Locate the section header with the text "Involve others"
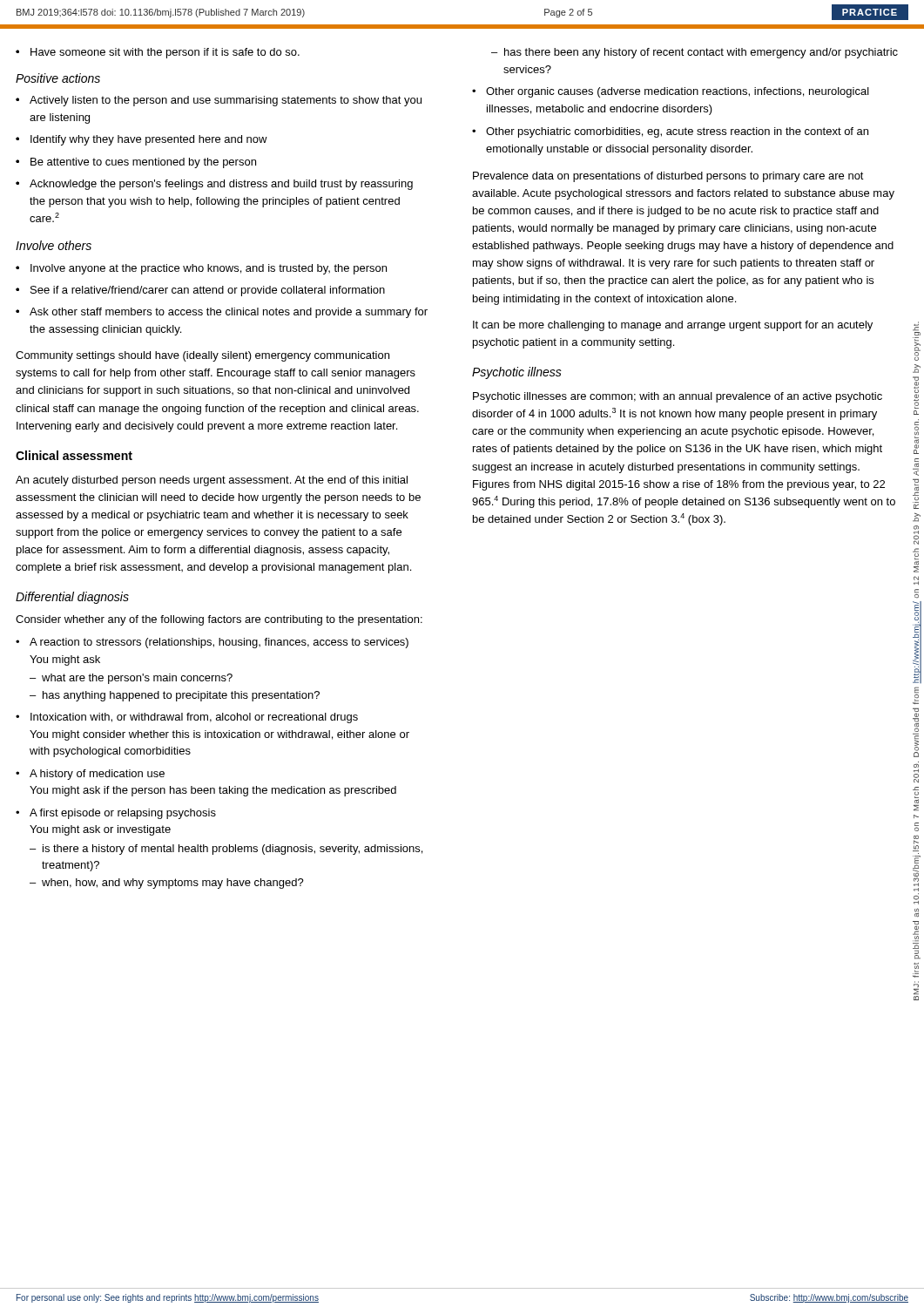Image resolution: width=924 pixels, height=1307 pixels. pyautogui.click(x=54, y=245)
